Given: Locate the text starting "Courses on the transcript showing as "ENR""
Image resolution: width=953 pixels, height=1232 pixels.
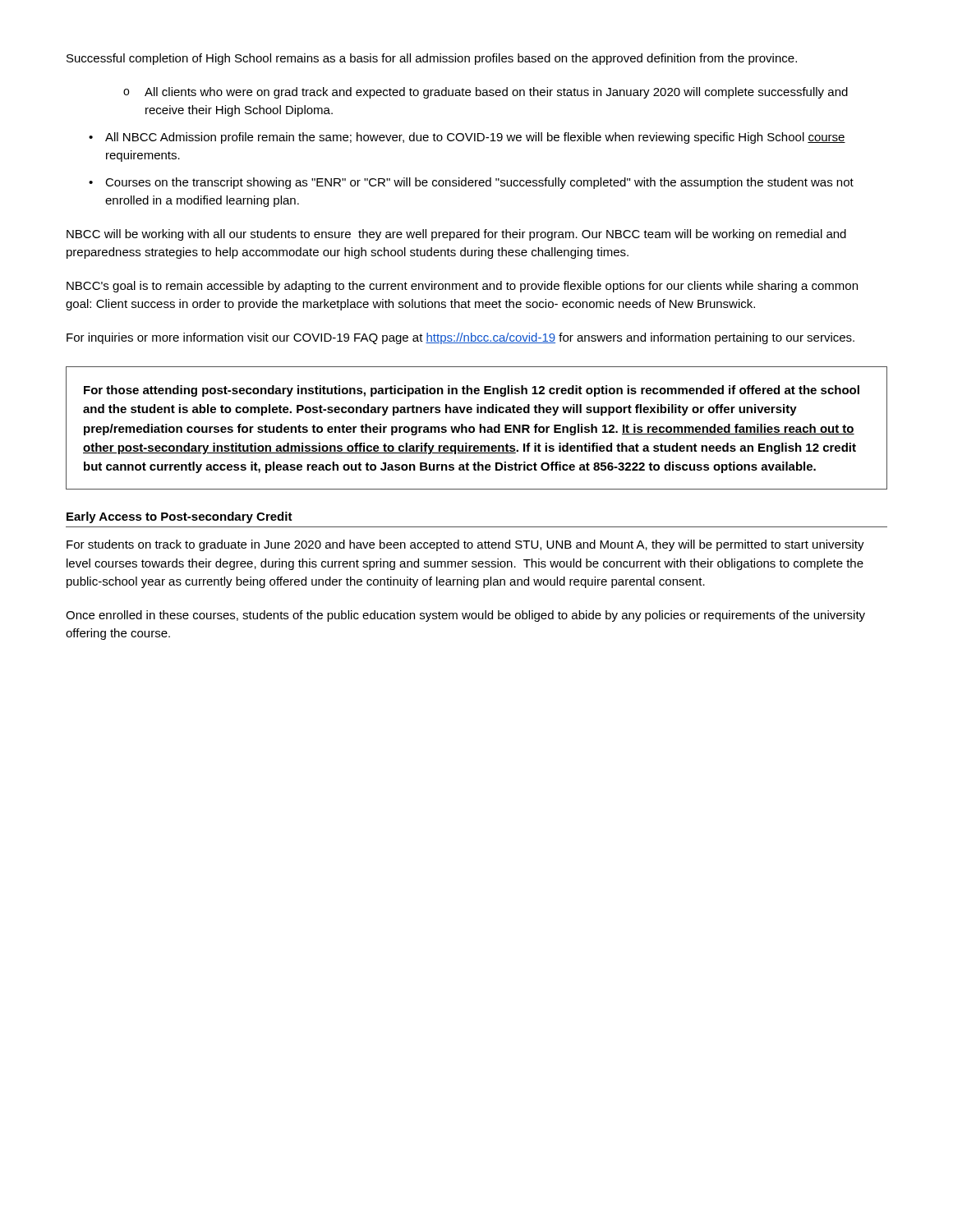Looking at the screenshot, I should point(479,191).
